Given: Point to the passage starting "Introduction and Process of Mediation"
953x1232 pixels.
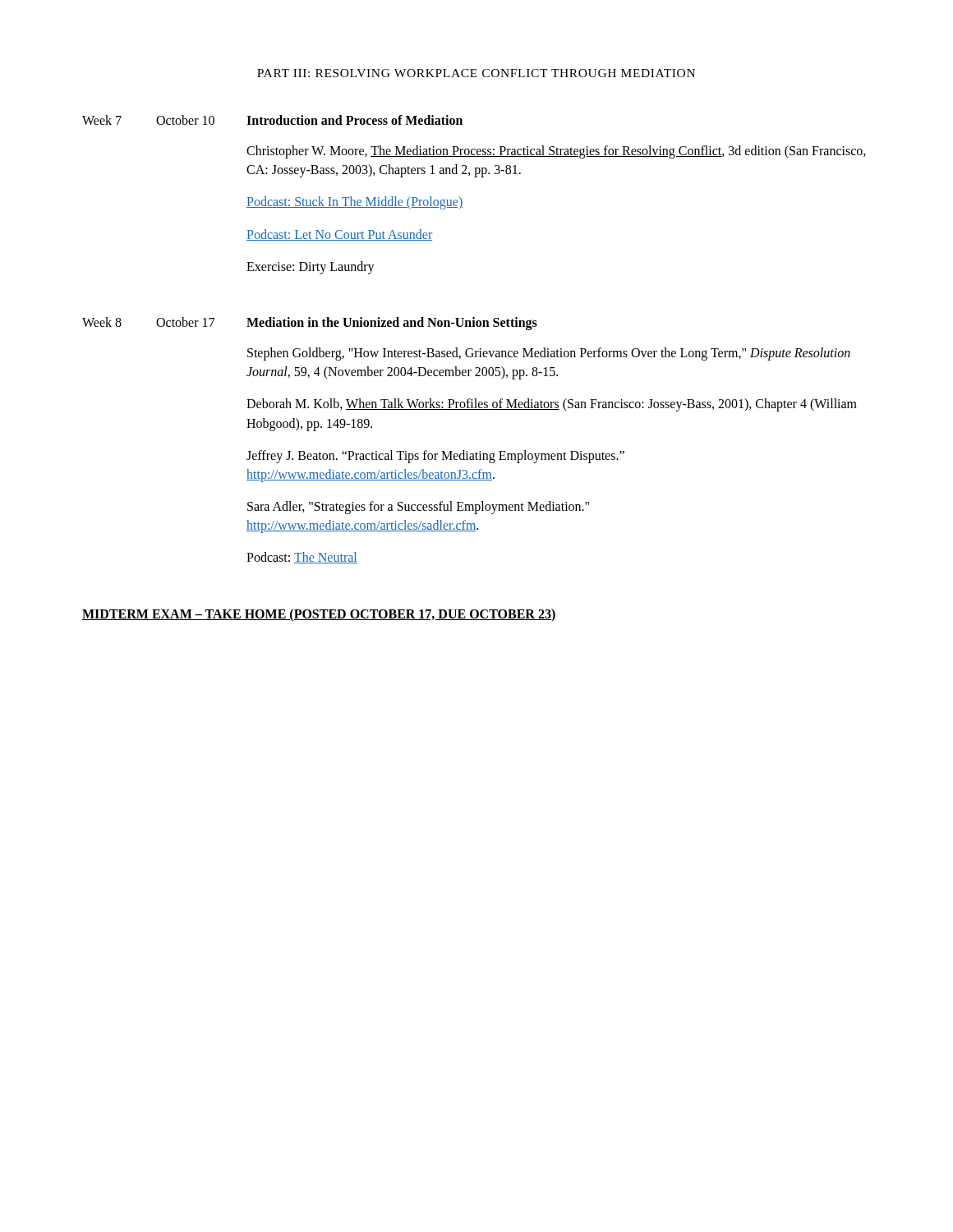Looking at the screenshot, I should coord(355,120).
